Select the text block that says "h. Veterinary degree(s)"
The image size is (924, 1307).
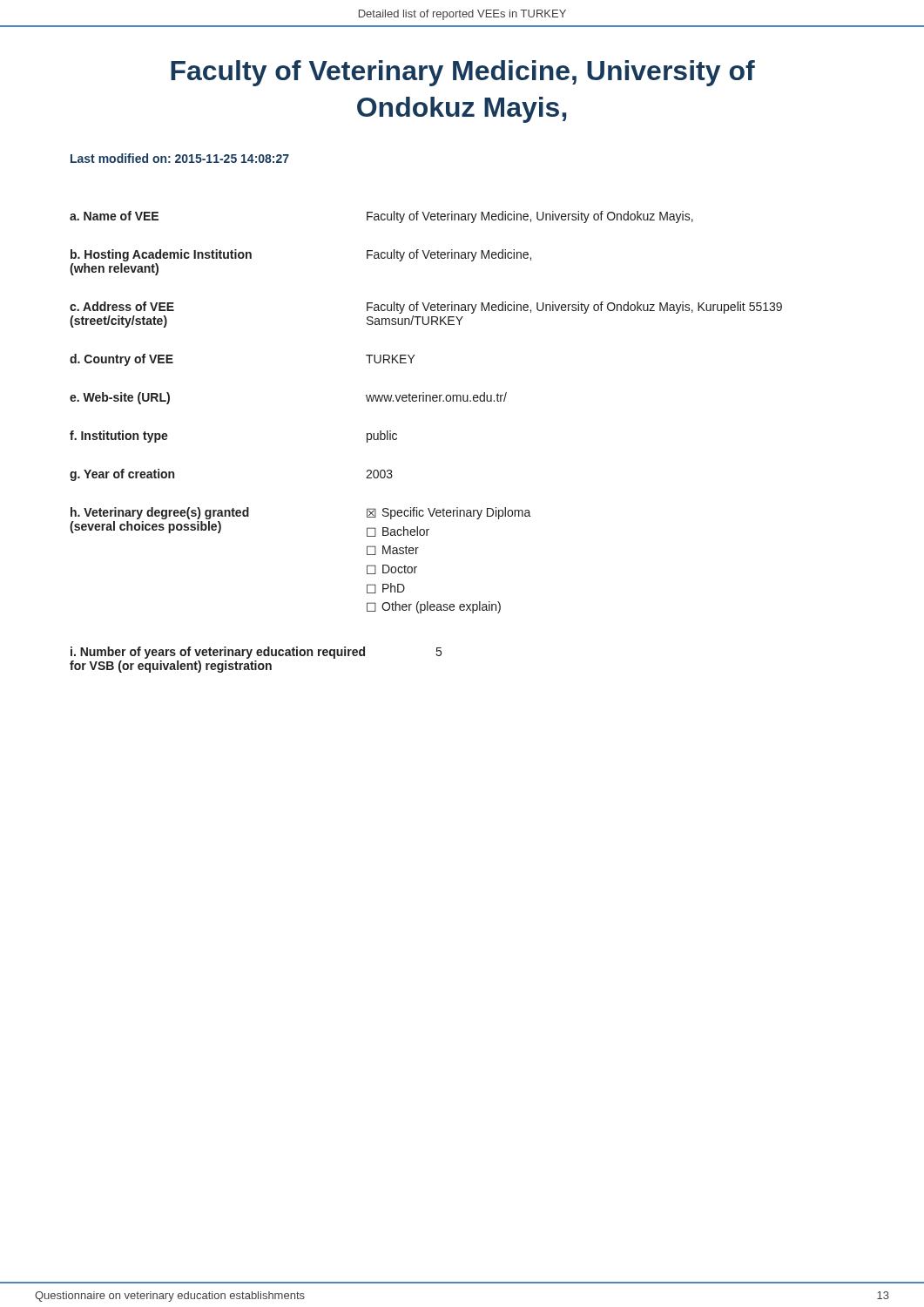157,513
